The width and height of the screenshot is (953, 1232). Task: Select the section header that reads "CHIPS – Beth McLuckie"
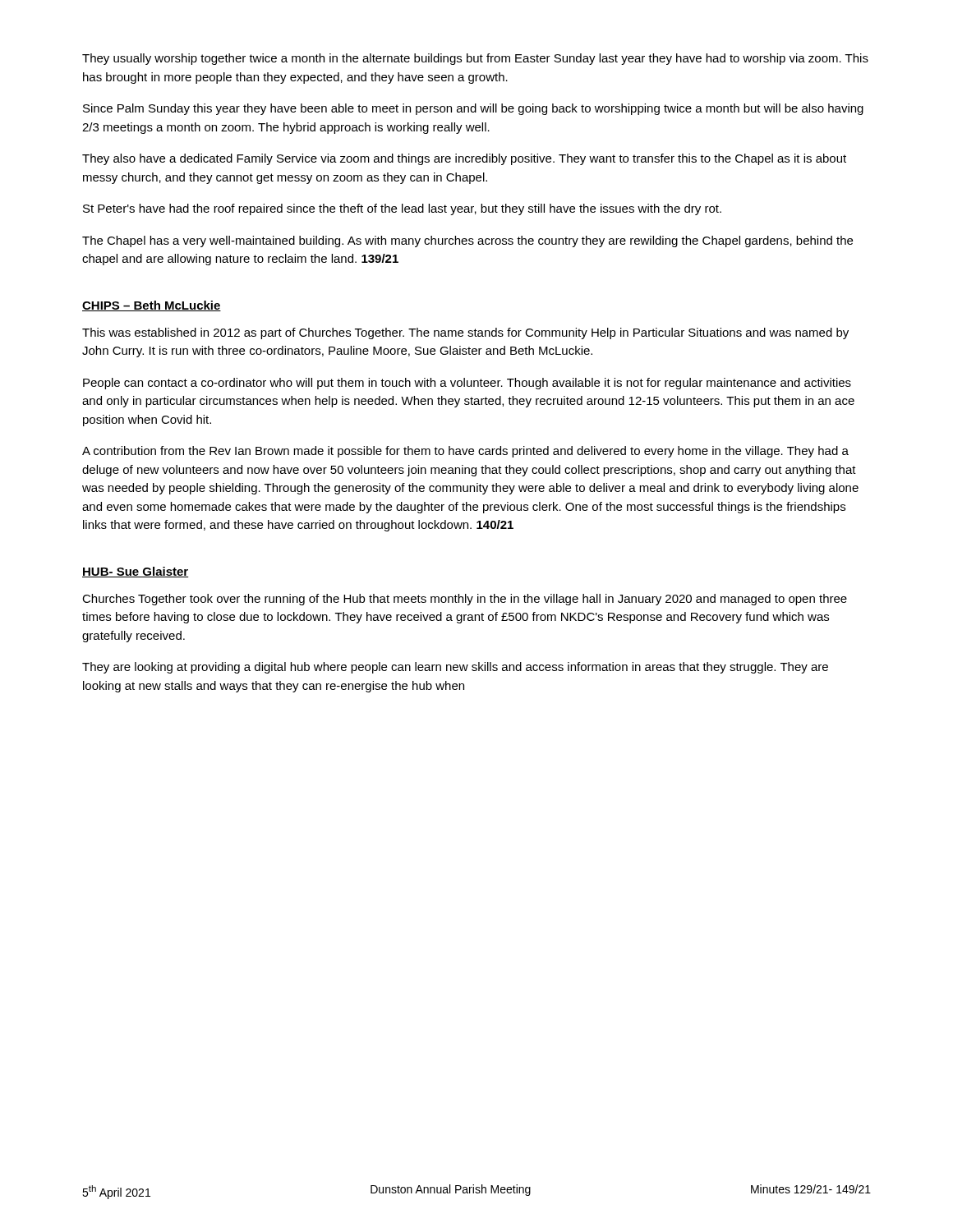151,305
